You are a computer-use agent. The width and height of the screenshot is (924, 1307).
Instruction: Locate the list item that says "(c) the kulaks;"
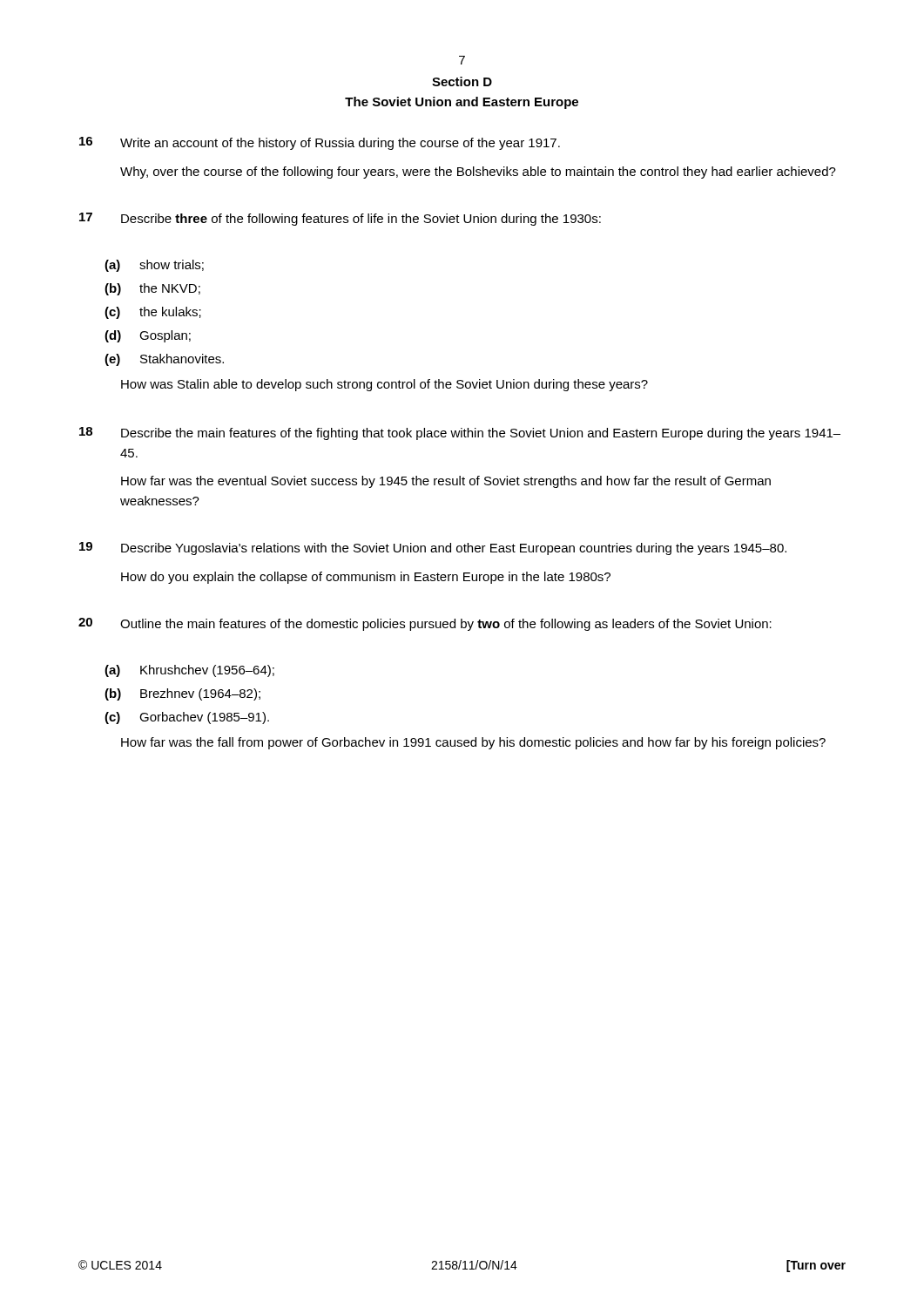coord(153,311)
